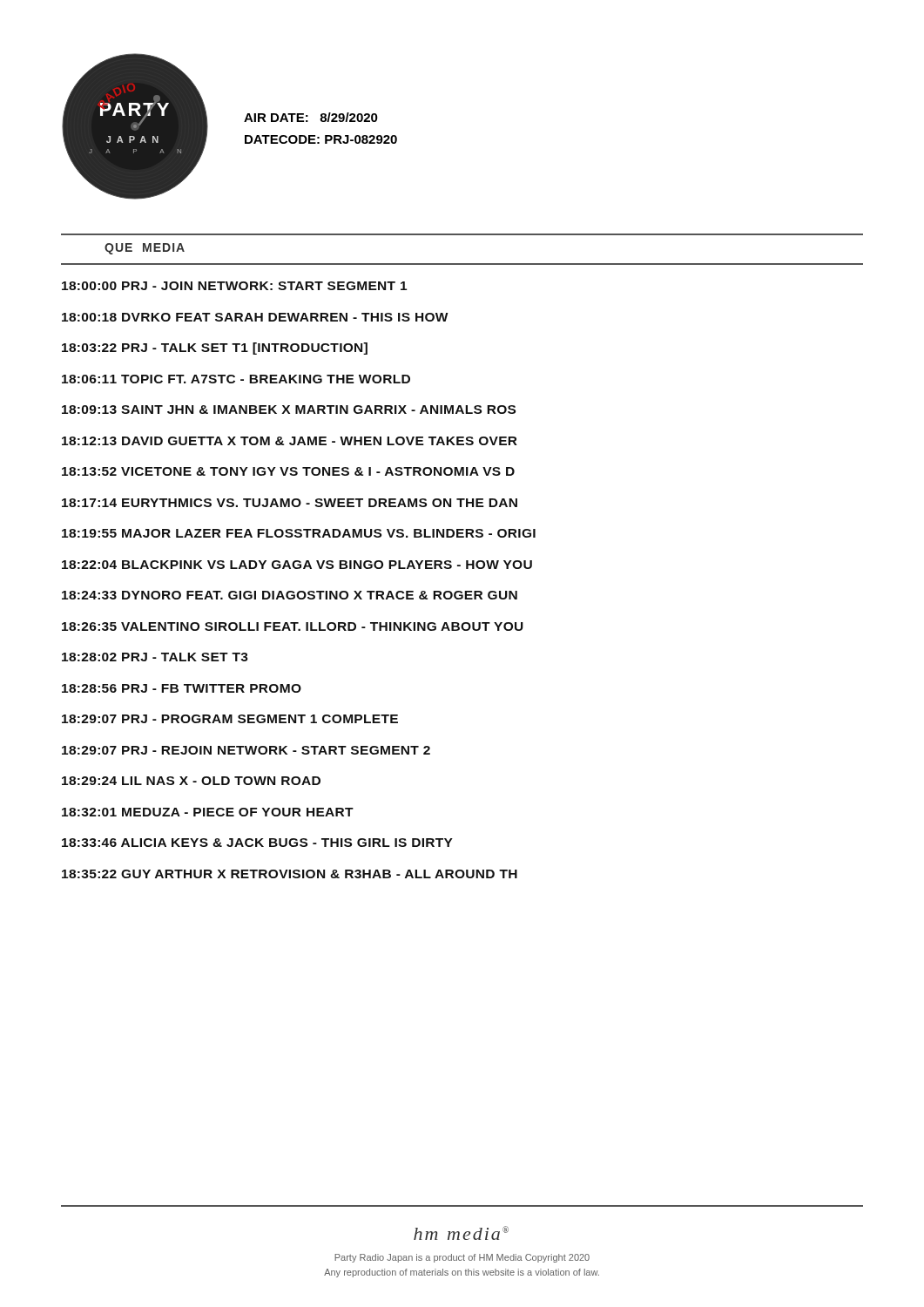Viewport: 924px width, 1307px height.
Task: Click the passage that begins "18:22:04 BLACKPINK VS"
Action: (297, 564)
